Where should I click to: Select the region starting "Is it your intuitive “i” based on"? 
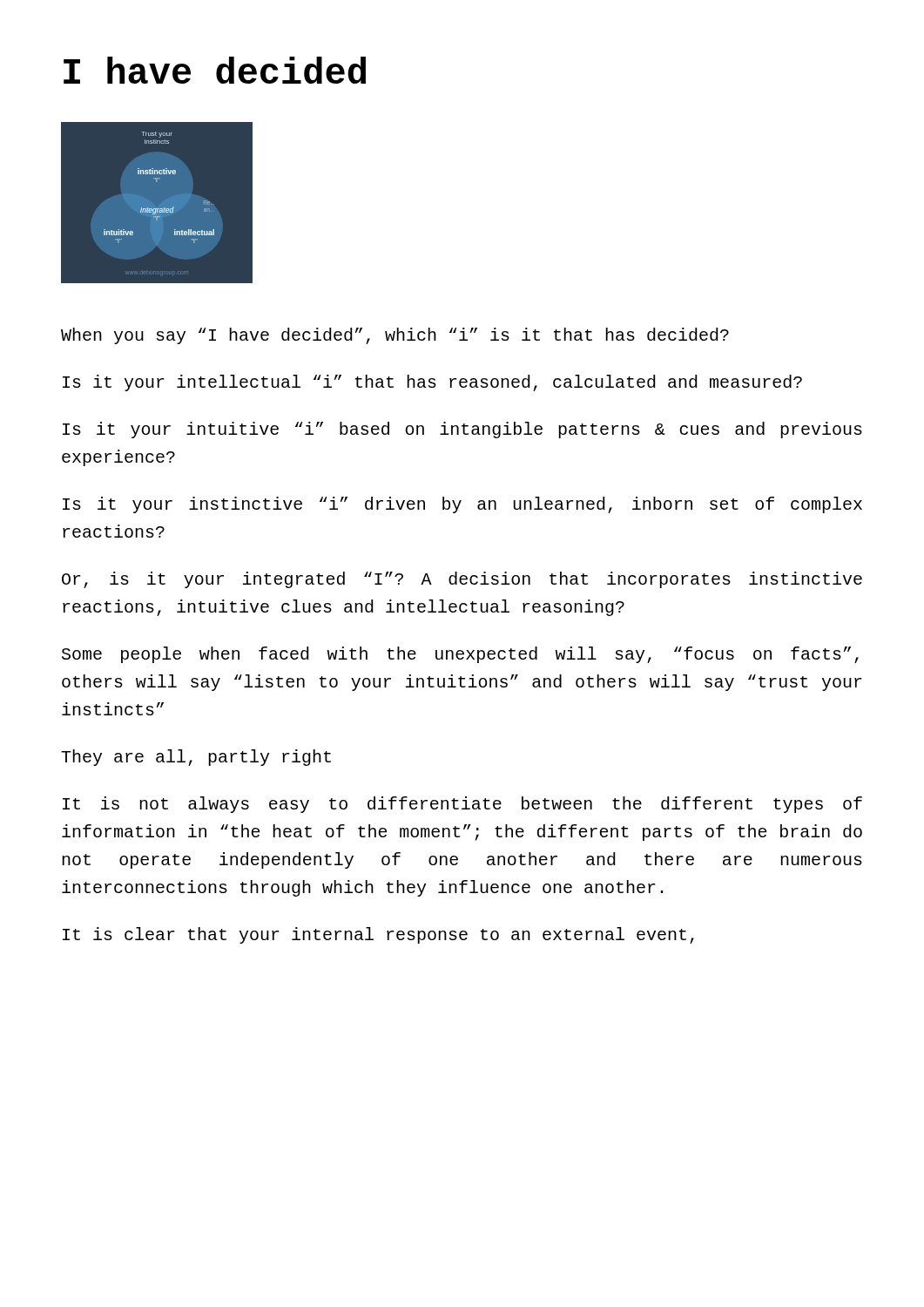(x=462, y=444)
